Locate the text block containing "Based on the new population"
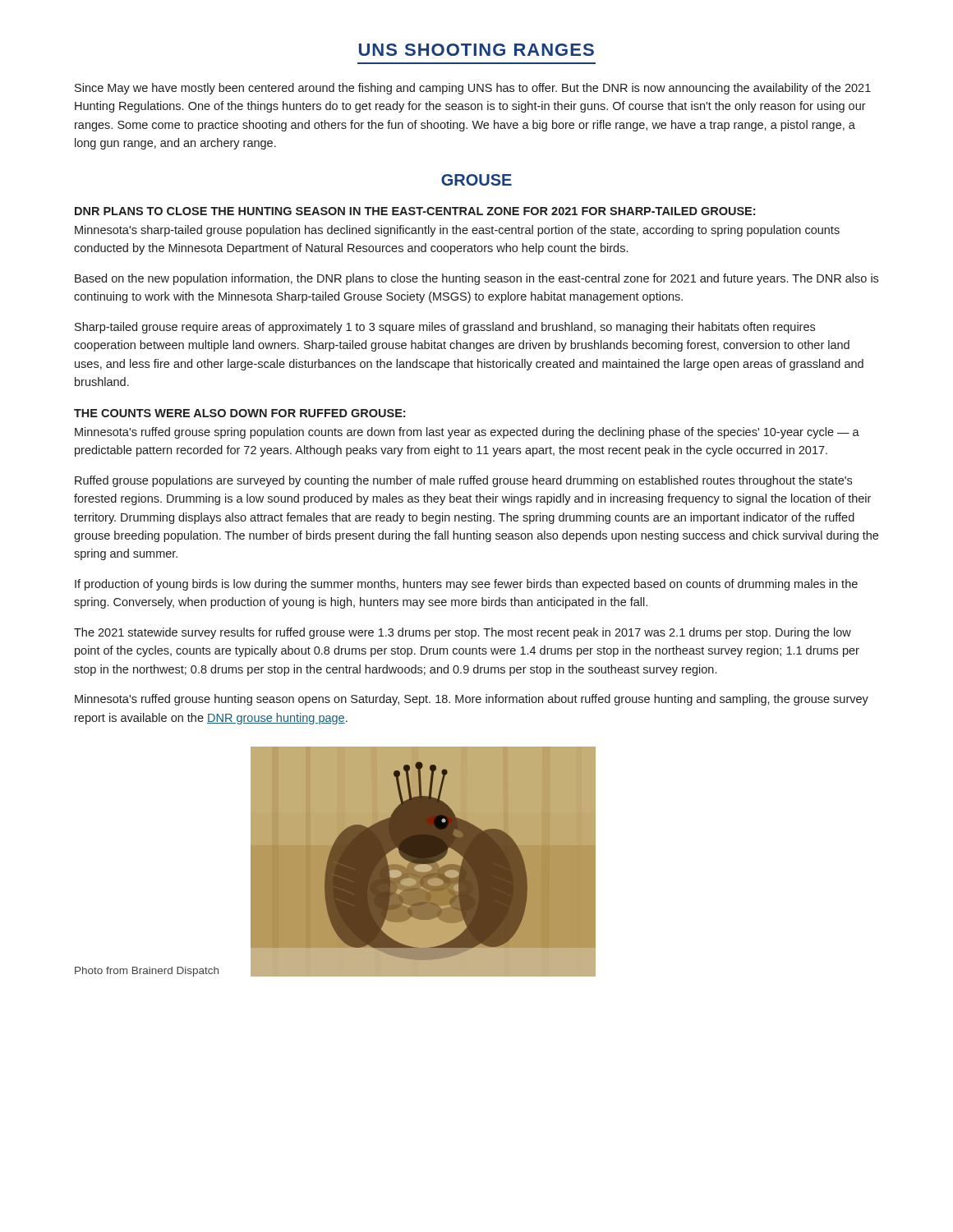Image resolution: width=953 pixels, height=1232 pixels. point(476,287)
